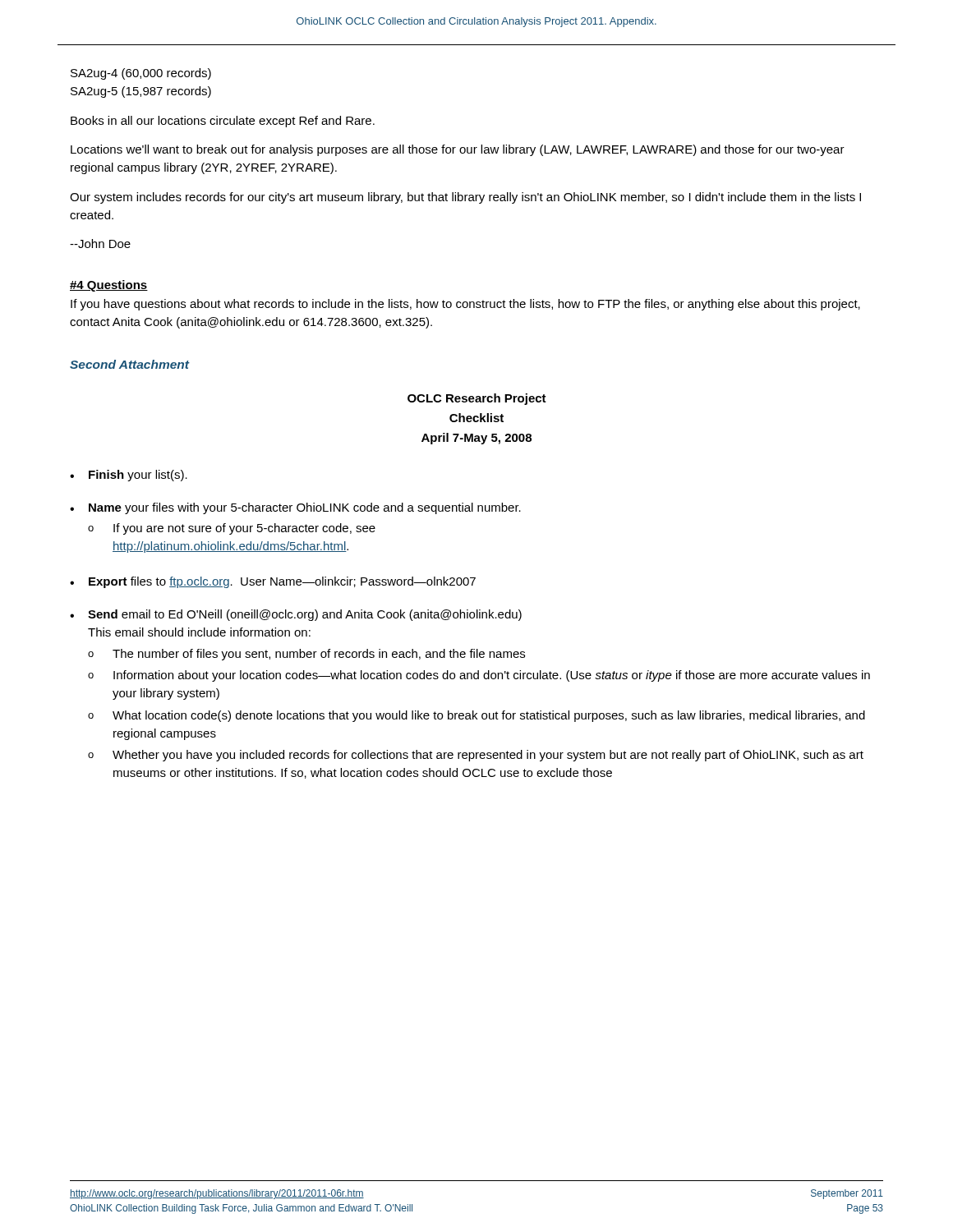This screenshot has width=953, height=1232.
Task: Click on the text block starting "SA2ug-4 (60,000 records) SA2ug-5 (15,987"
Action: [141, 82]
